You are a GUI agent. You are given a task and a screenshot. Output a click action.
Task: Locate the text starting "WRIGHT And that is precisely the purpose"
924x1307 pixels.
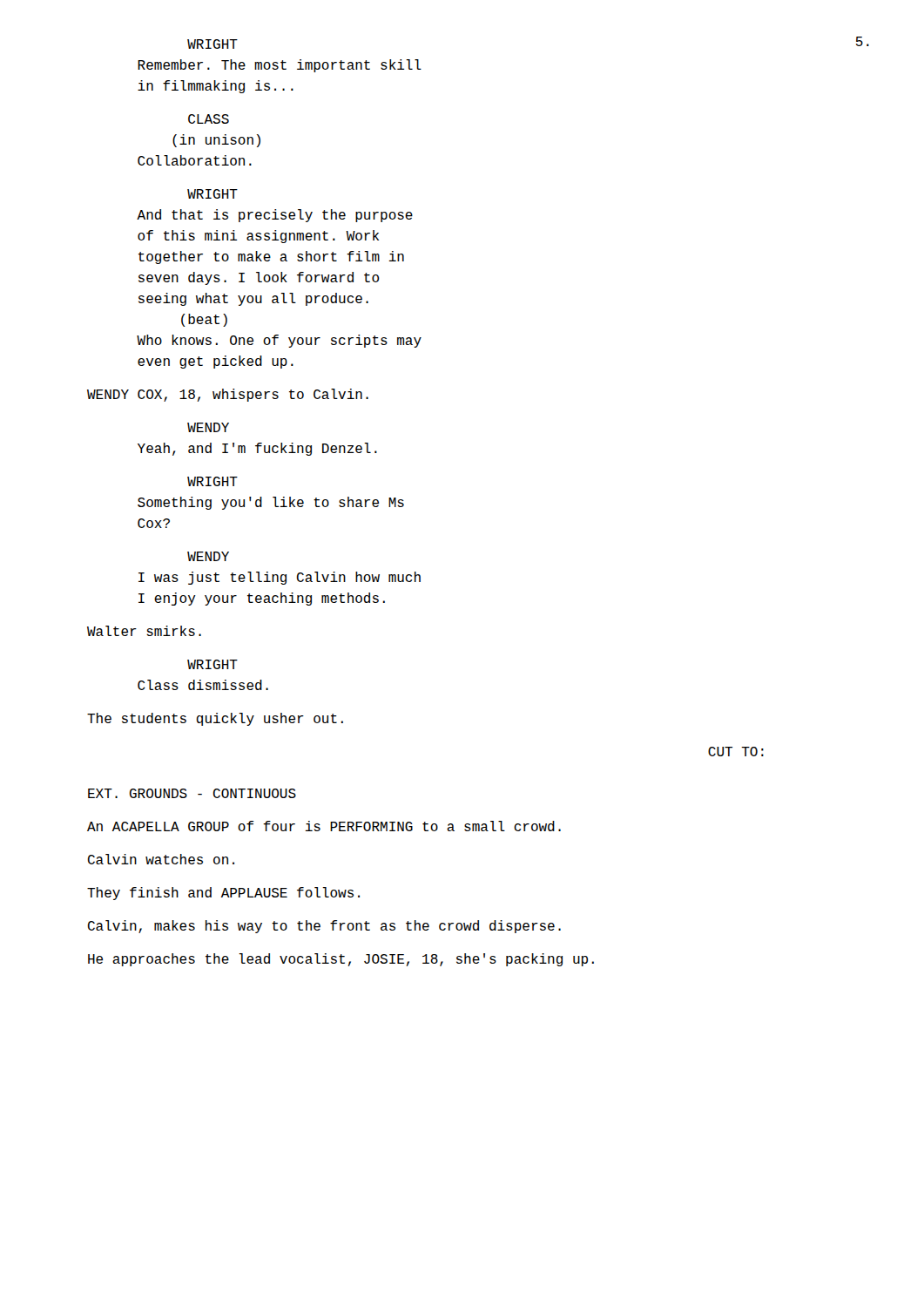[212, 194]
